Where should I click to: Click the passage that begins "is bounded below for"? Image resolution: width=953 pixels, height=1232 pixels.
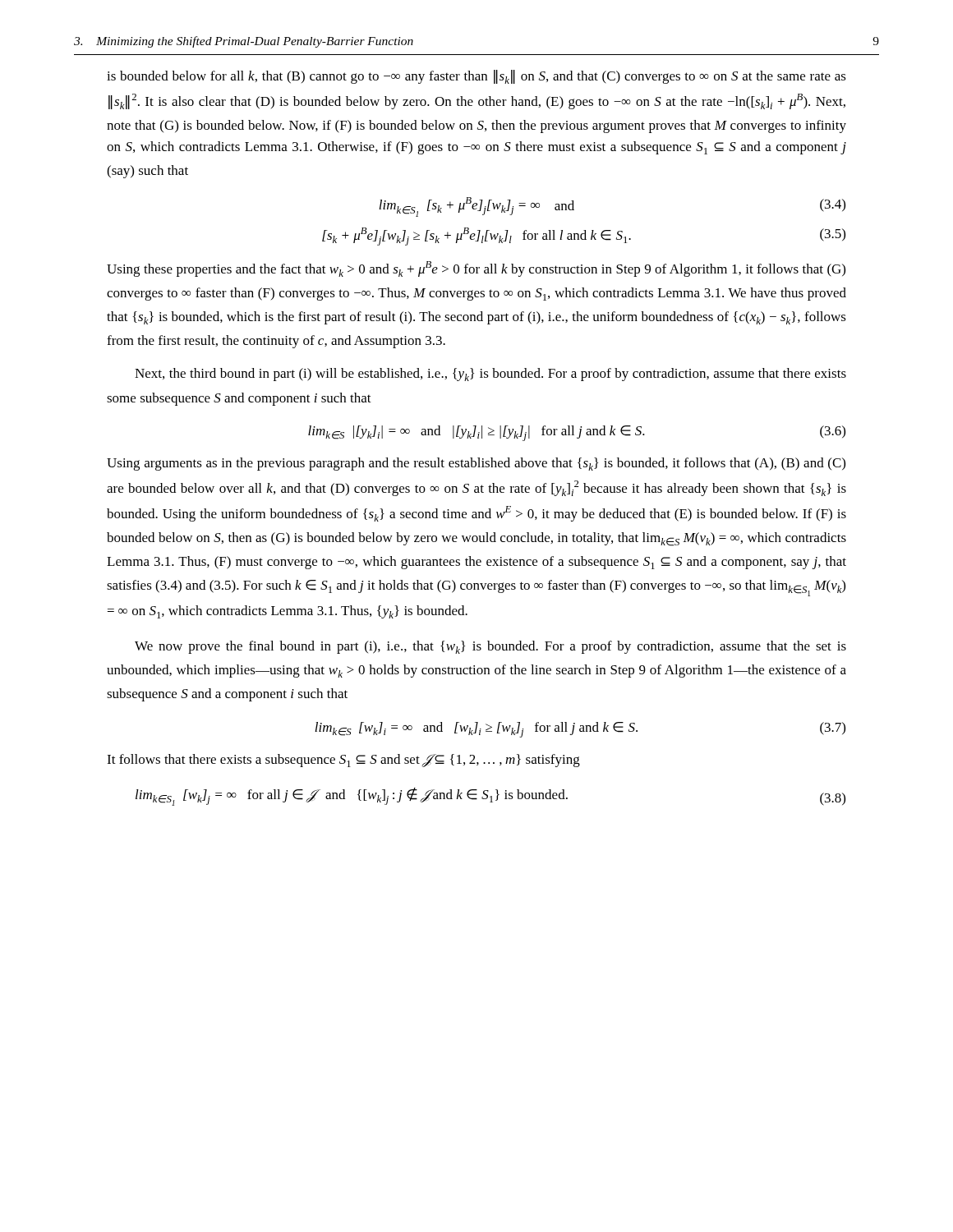coord(476,124)
